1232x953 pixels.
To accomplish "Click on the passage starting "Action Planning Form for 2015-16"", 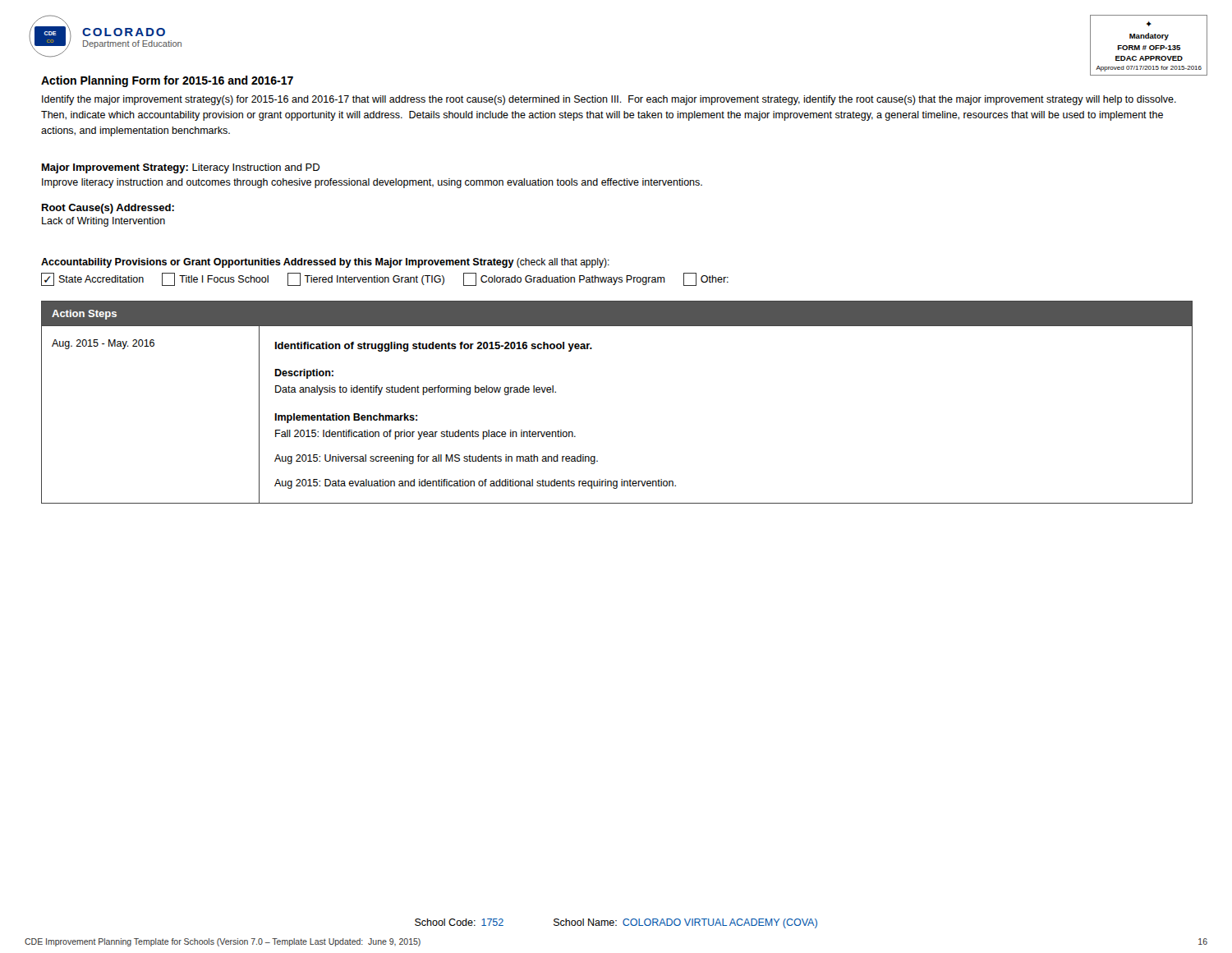I will [167, 81].
